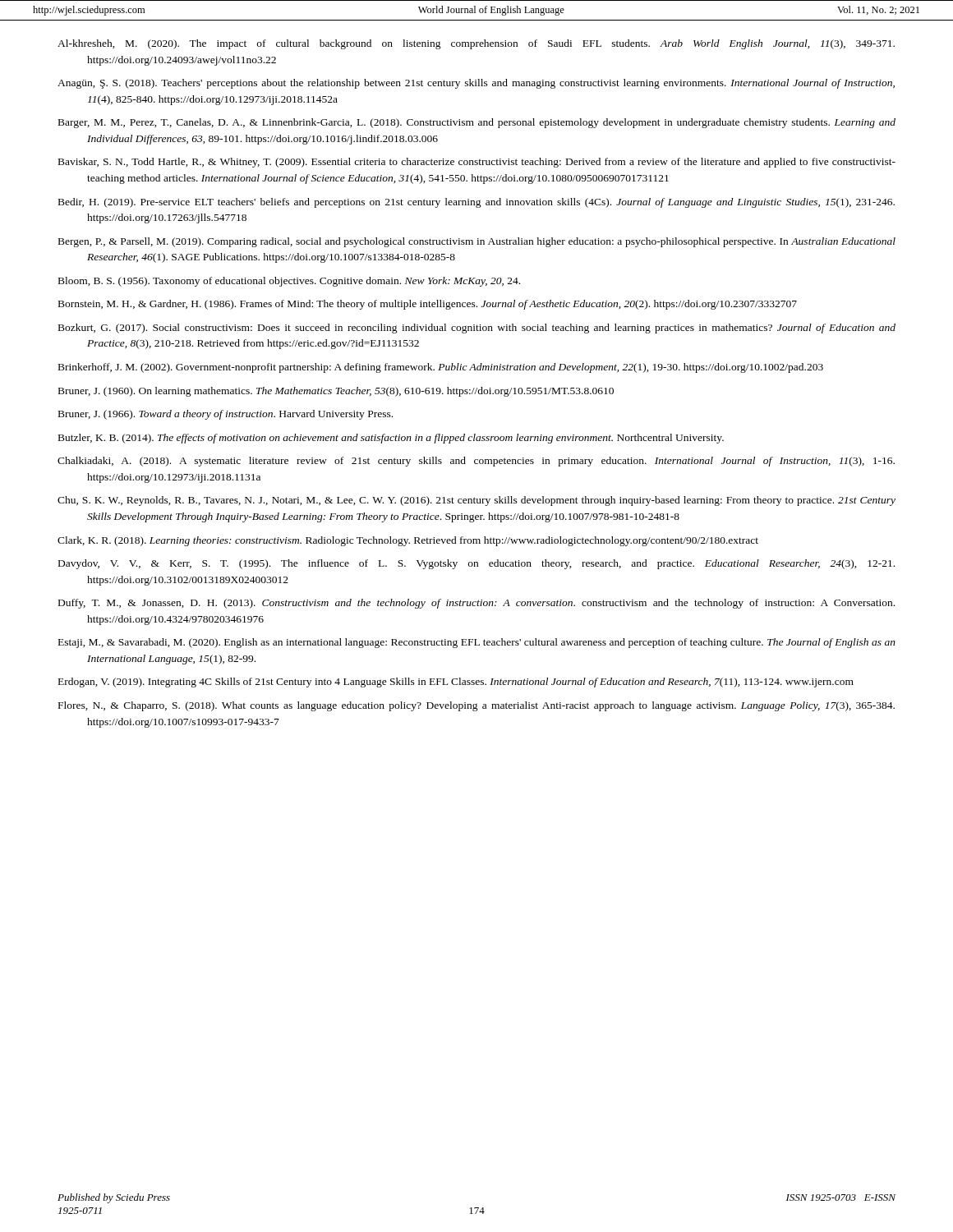Click on the passage starting "Estaji, M., & Savarabadi,"

click(x=476, y=650)
